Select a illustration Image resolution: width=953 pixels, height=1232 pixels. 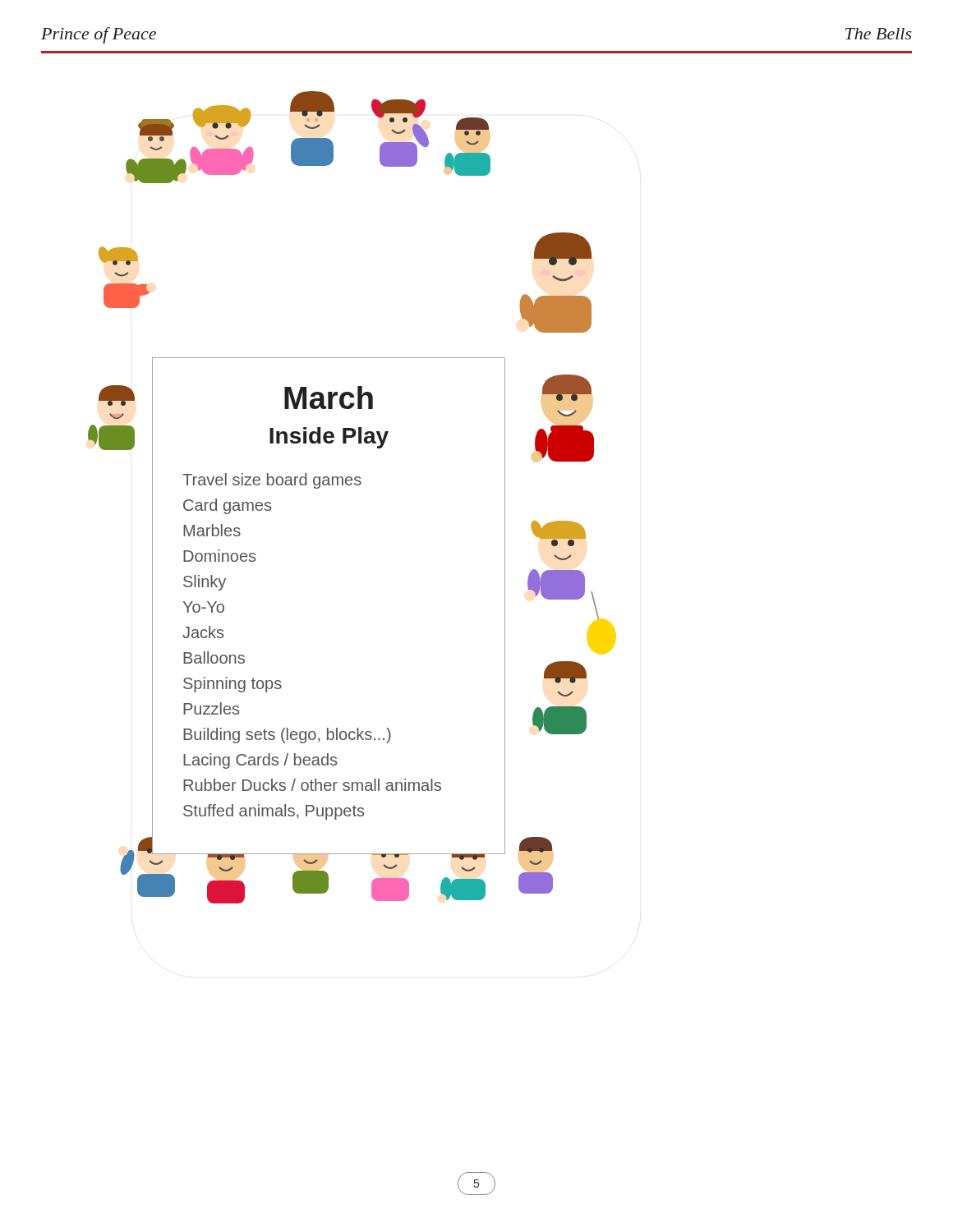394,579
